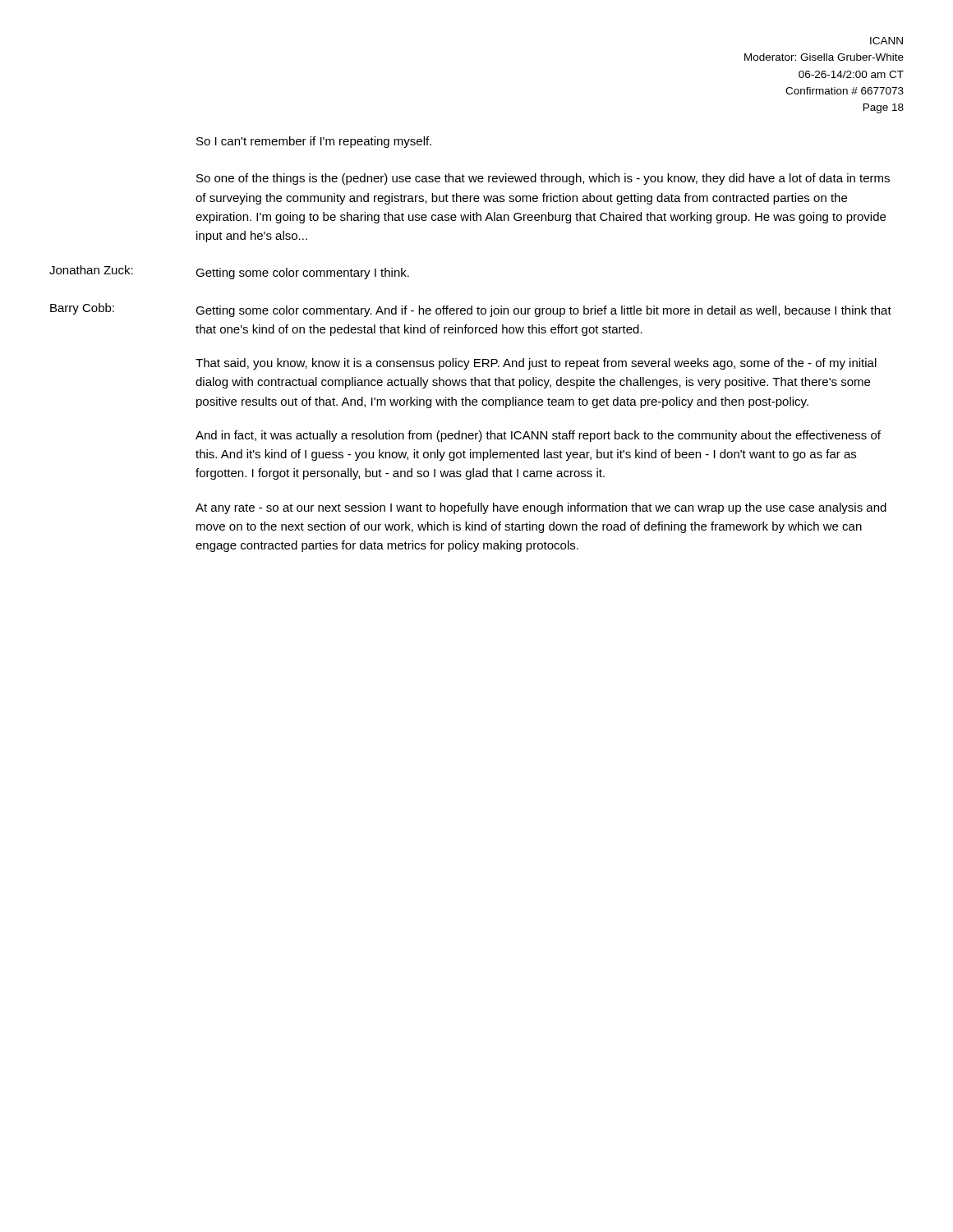Locate the text block containing "So I can't remember if I'm repeating"

pyautogui.click(x=314, y=142)
